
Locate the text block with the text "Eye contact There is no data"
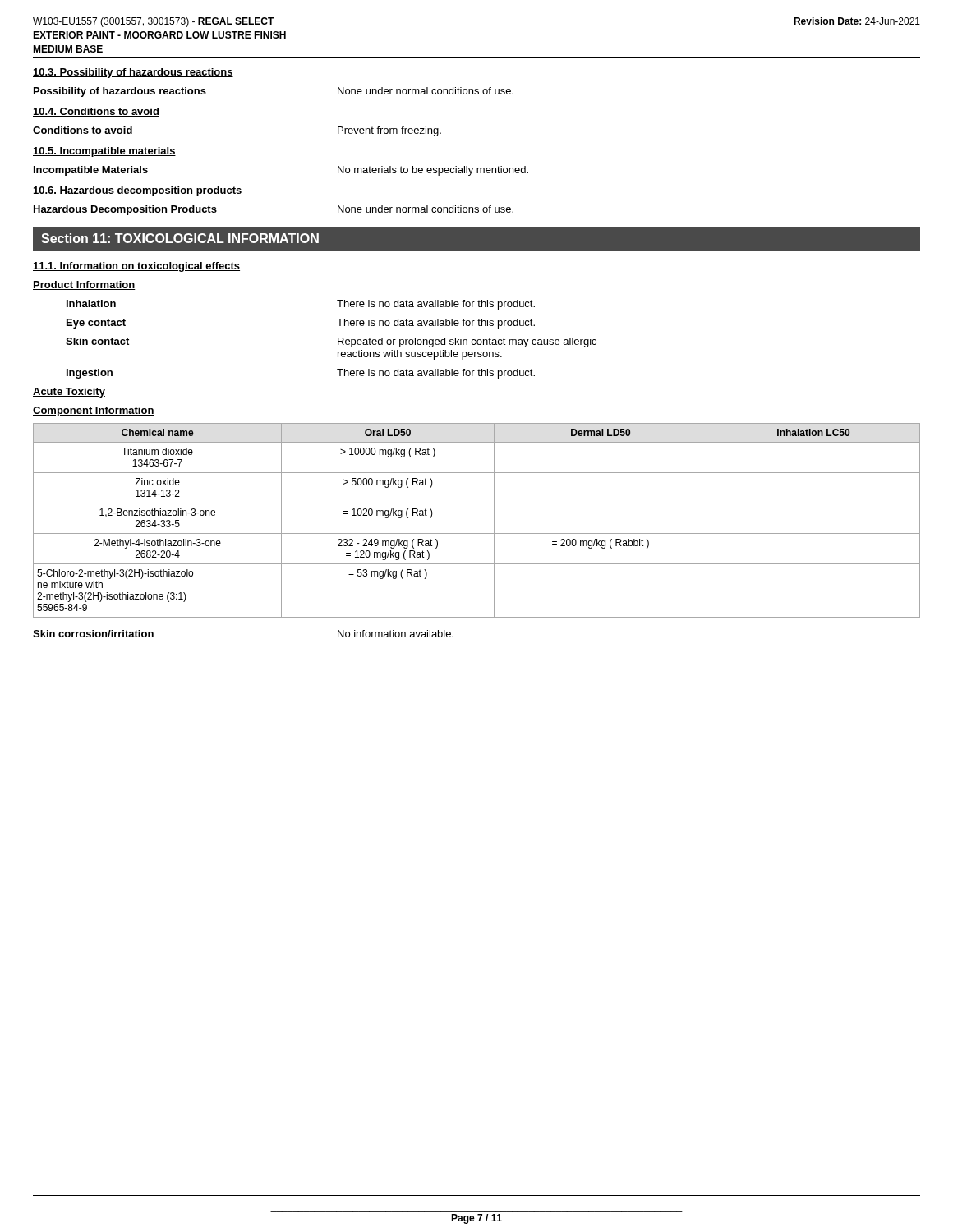tap(493, 322)
